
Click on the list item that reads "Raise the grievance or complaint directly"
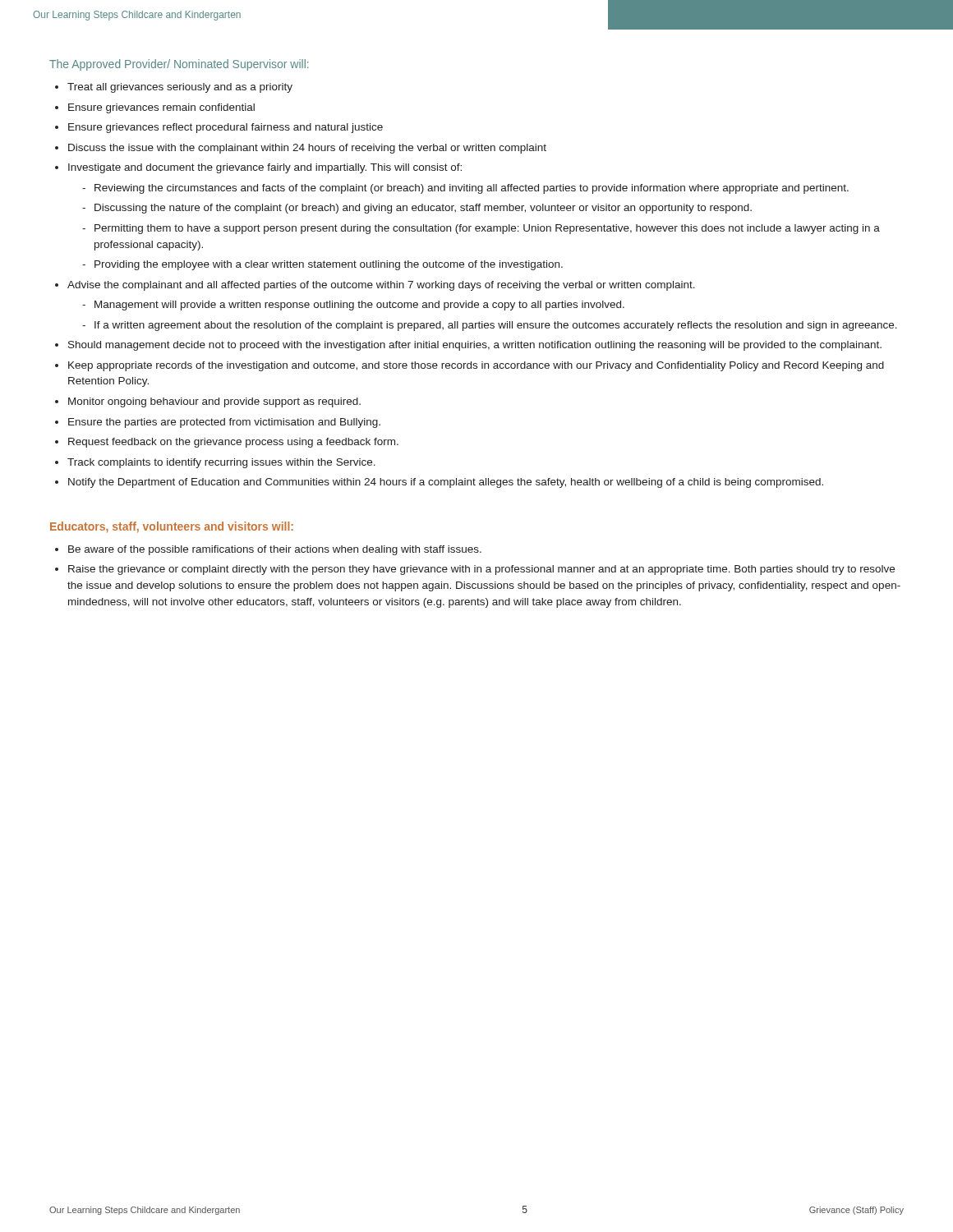484,585
